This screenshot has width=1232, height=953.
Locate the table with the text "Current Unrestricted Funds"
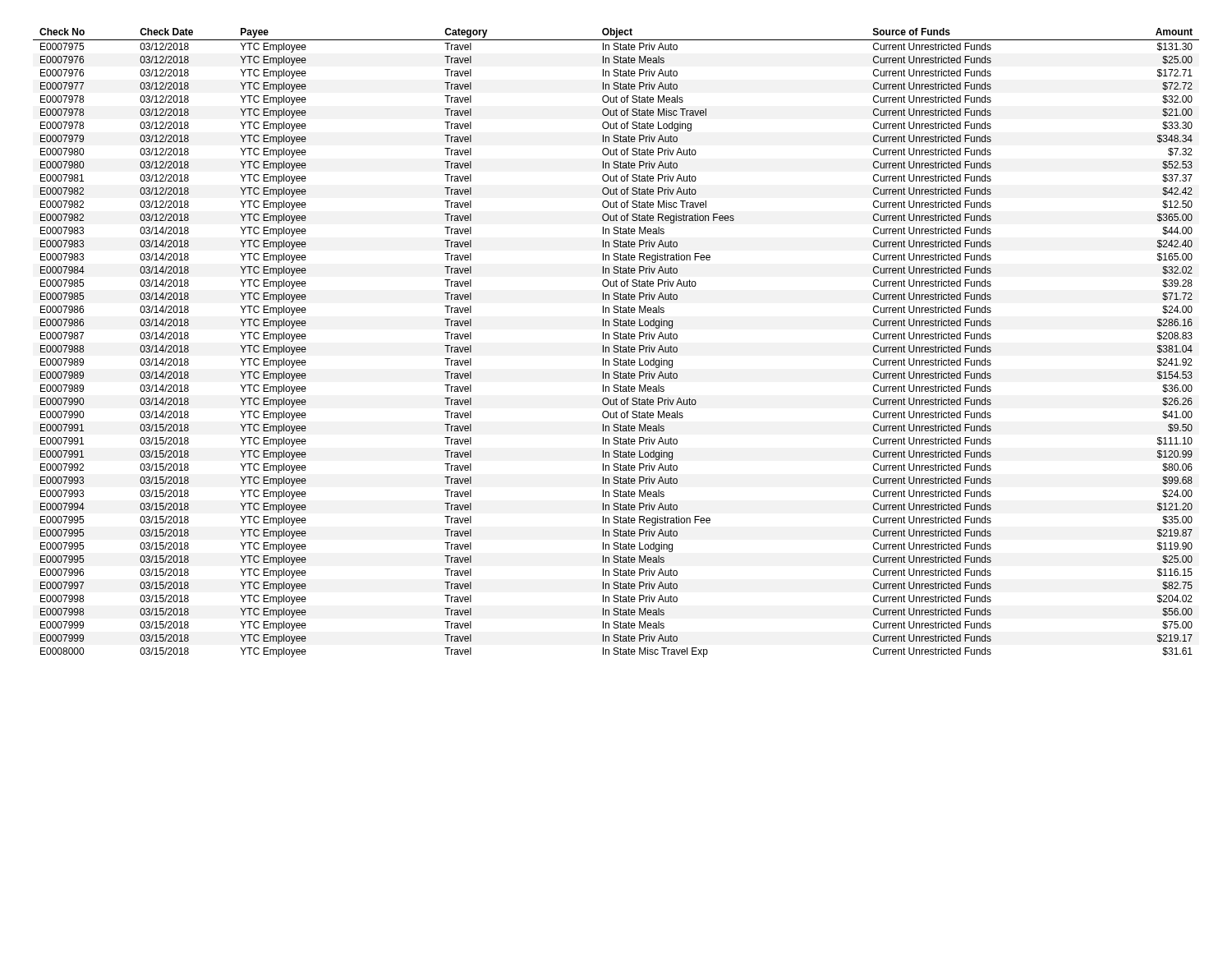coord(616,341)
